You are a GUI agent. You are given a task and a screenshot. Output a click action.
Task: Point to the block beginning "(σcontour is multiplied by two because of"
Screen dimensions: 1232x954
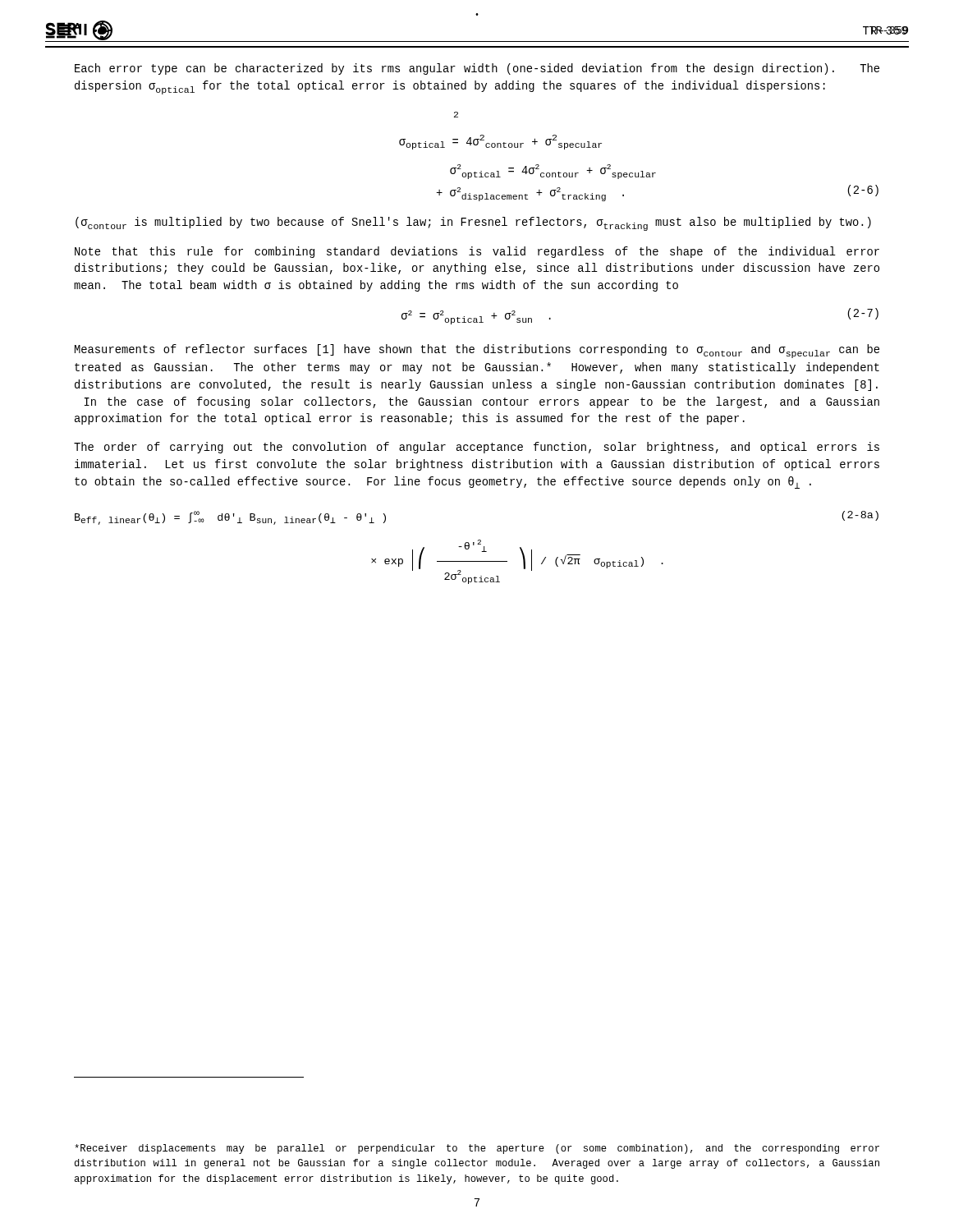click(x=473, y=224)
